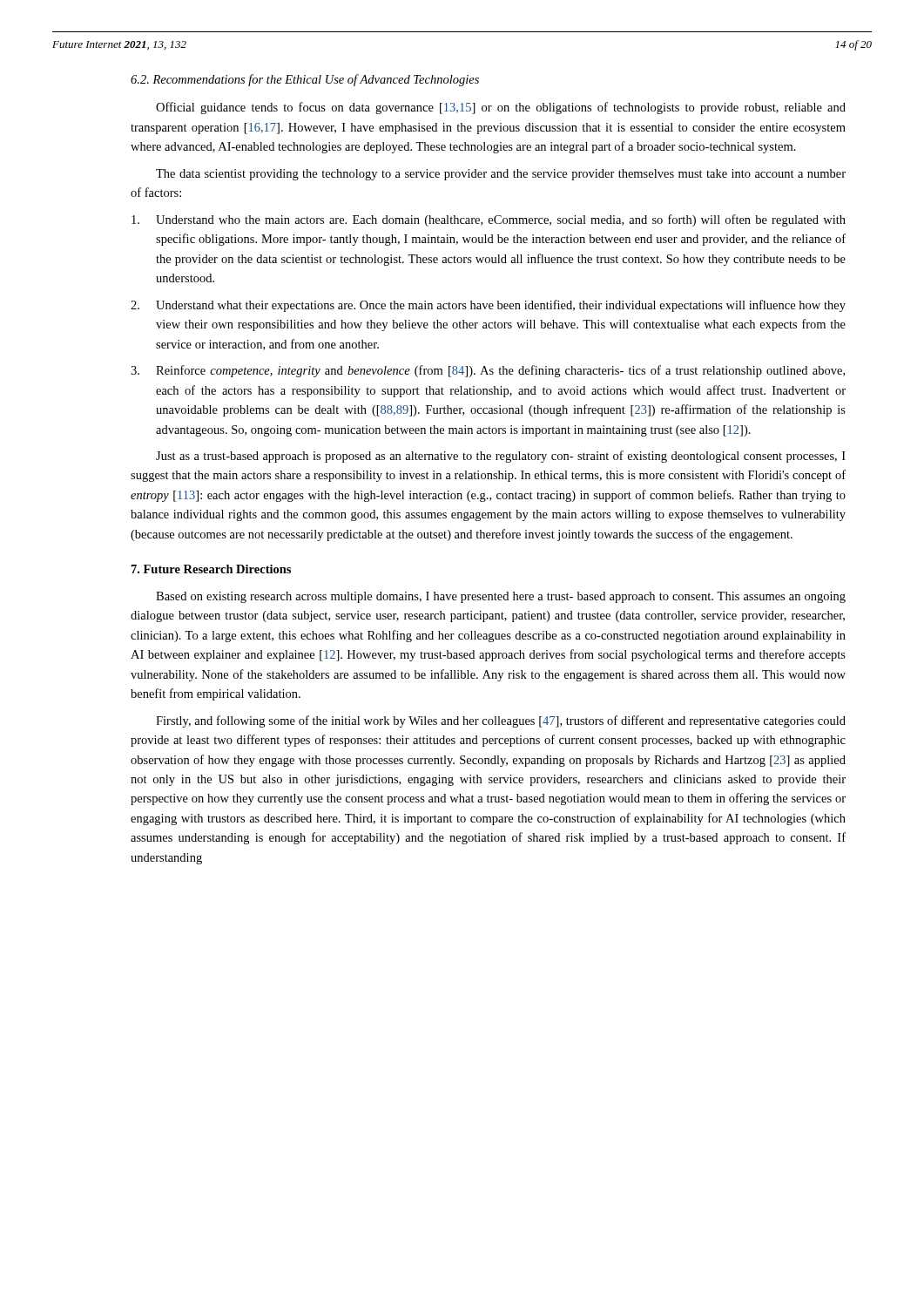Locate the text block that reads "Just as a trust-based approach"

pyautogui.click(x=488, y=495)
